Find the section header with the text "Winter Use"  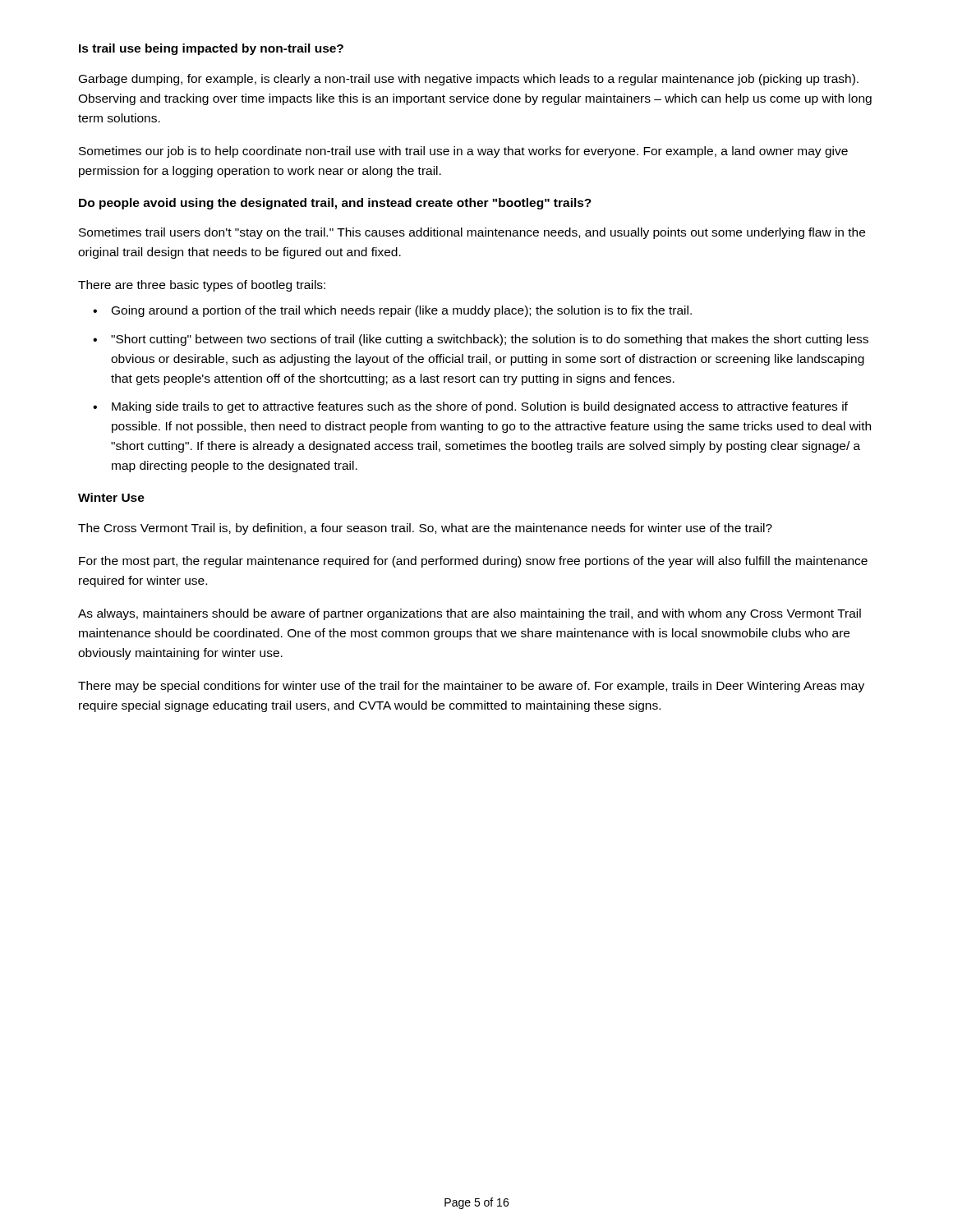[x=111, y=498]
